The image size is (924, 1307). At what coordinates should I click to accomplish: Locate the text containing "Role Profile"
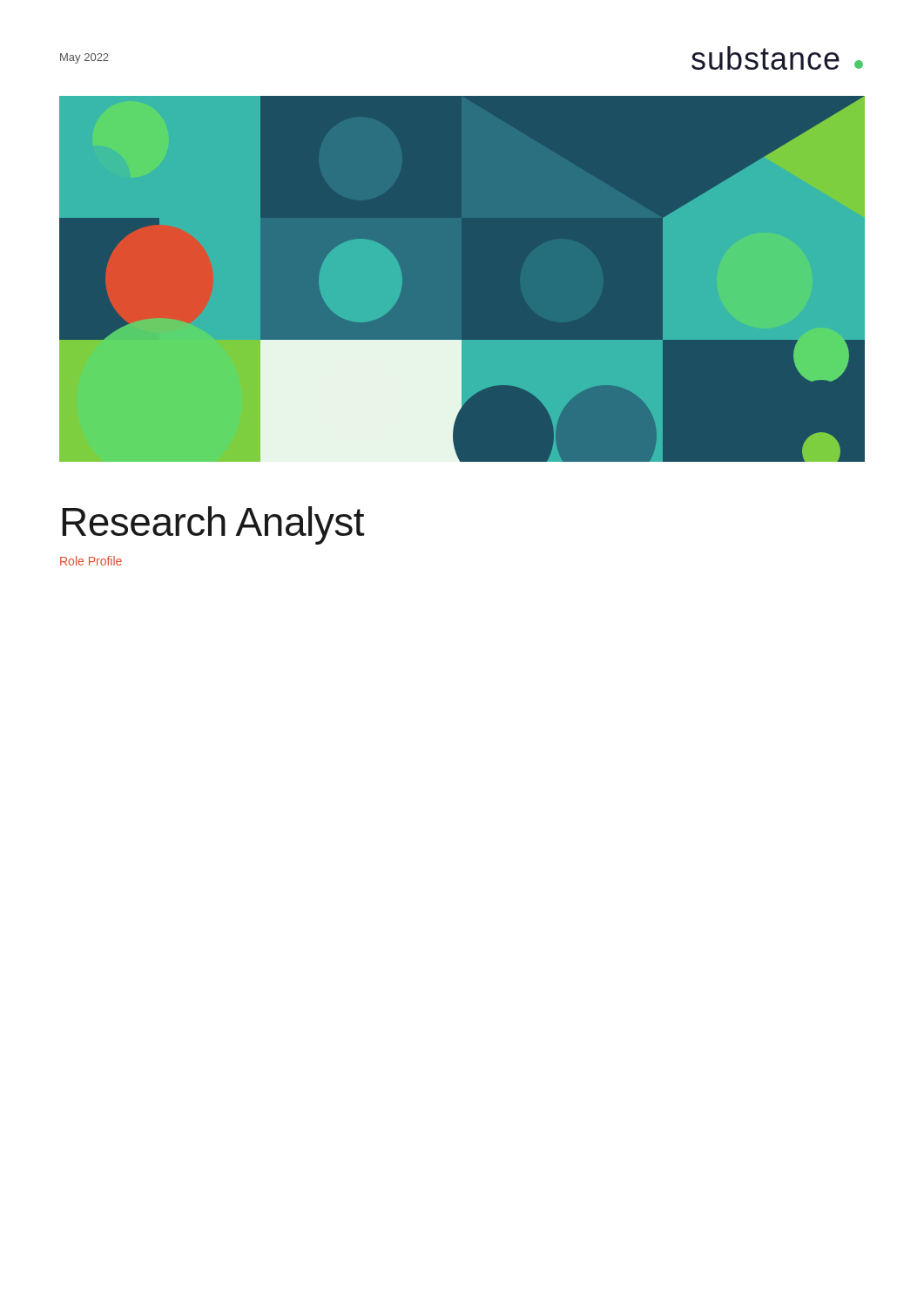click(91, 561)
